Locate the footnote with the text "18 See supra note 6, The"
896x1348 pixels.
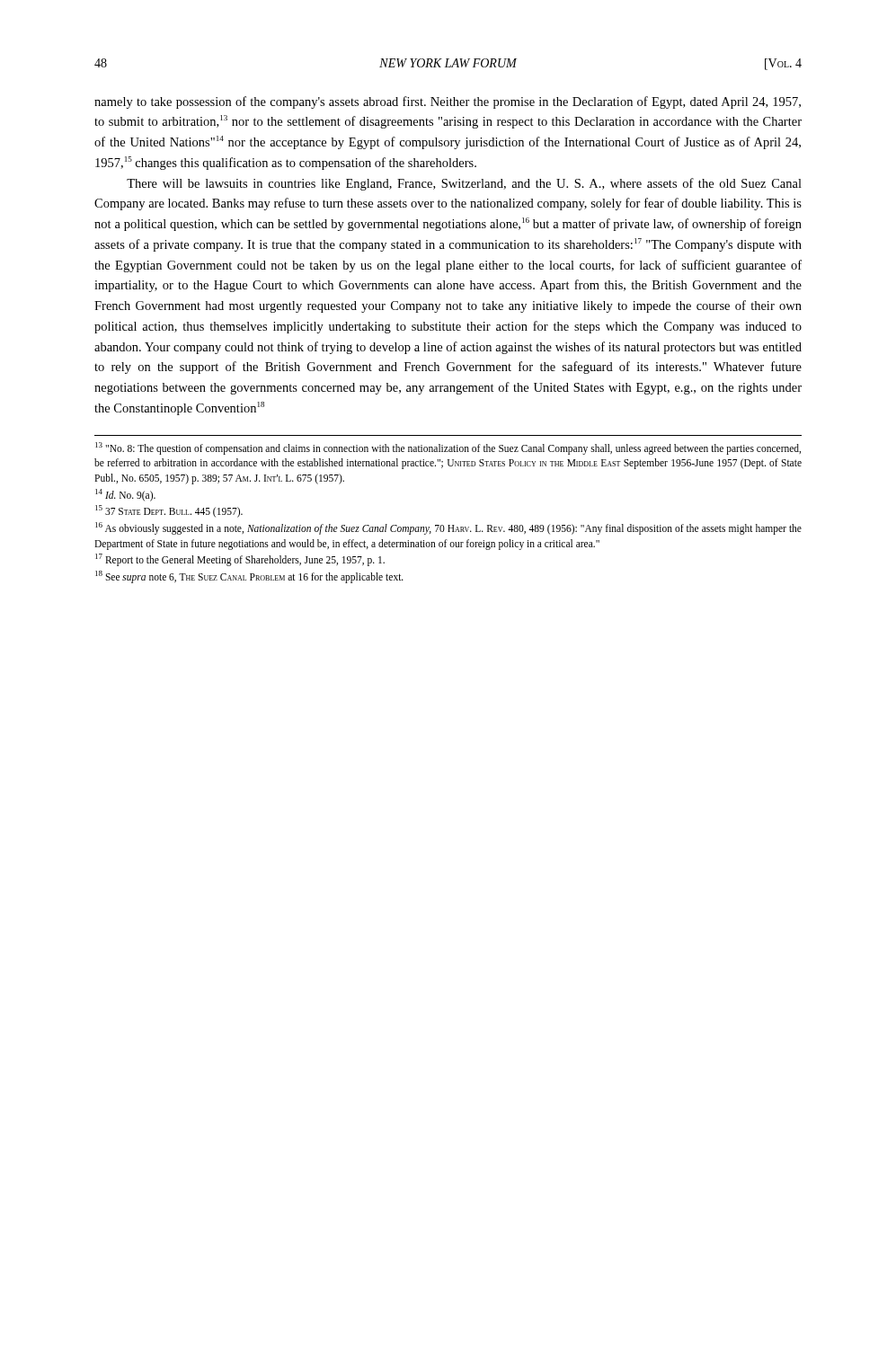click(249, 576)
